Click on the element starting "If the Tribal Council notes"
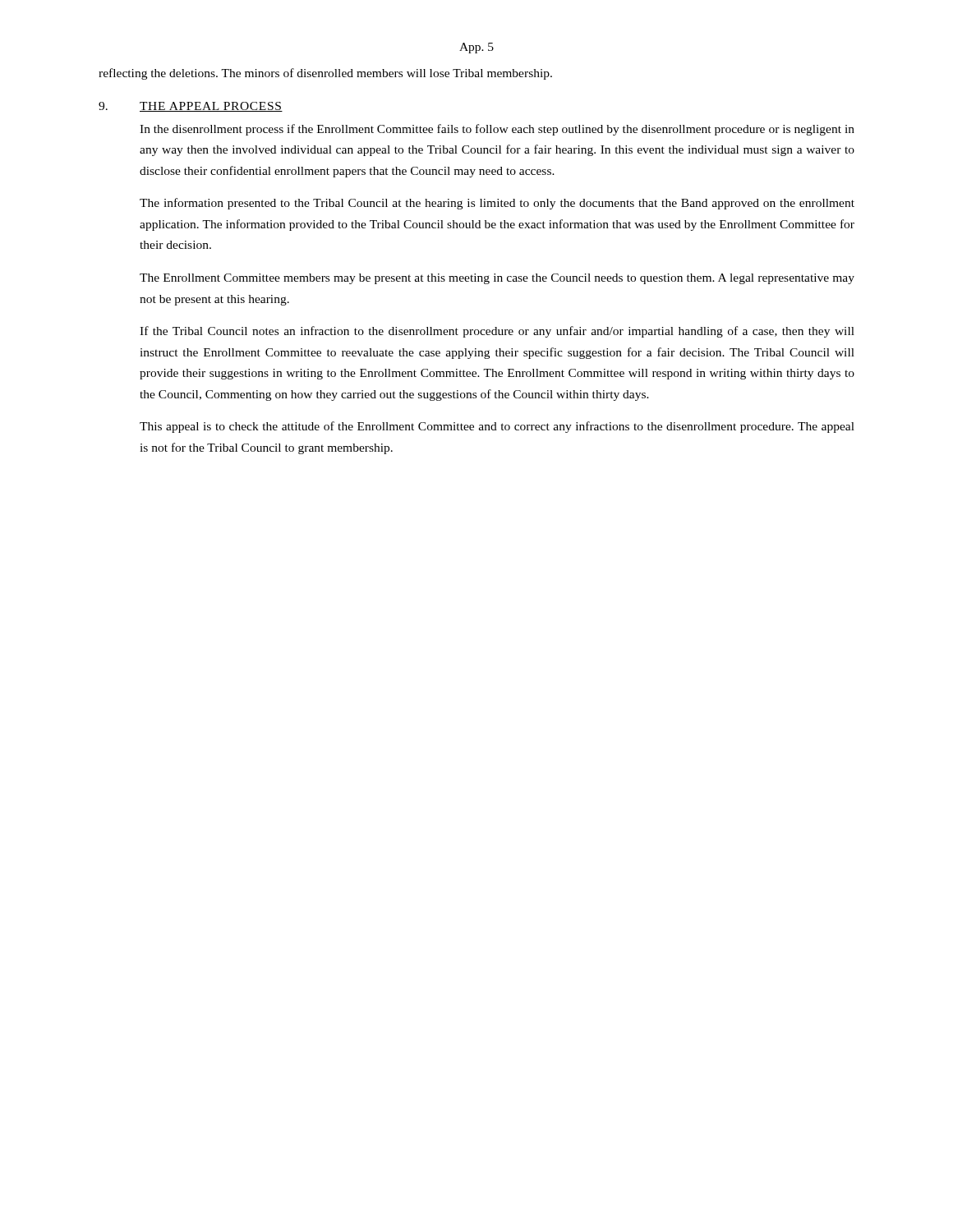 tap(497, 362)
